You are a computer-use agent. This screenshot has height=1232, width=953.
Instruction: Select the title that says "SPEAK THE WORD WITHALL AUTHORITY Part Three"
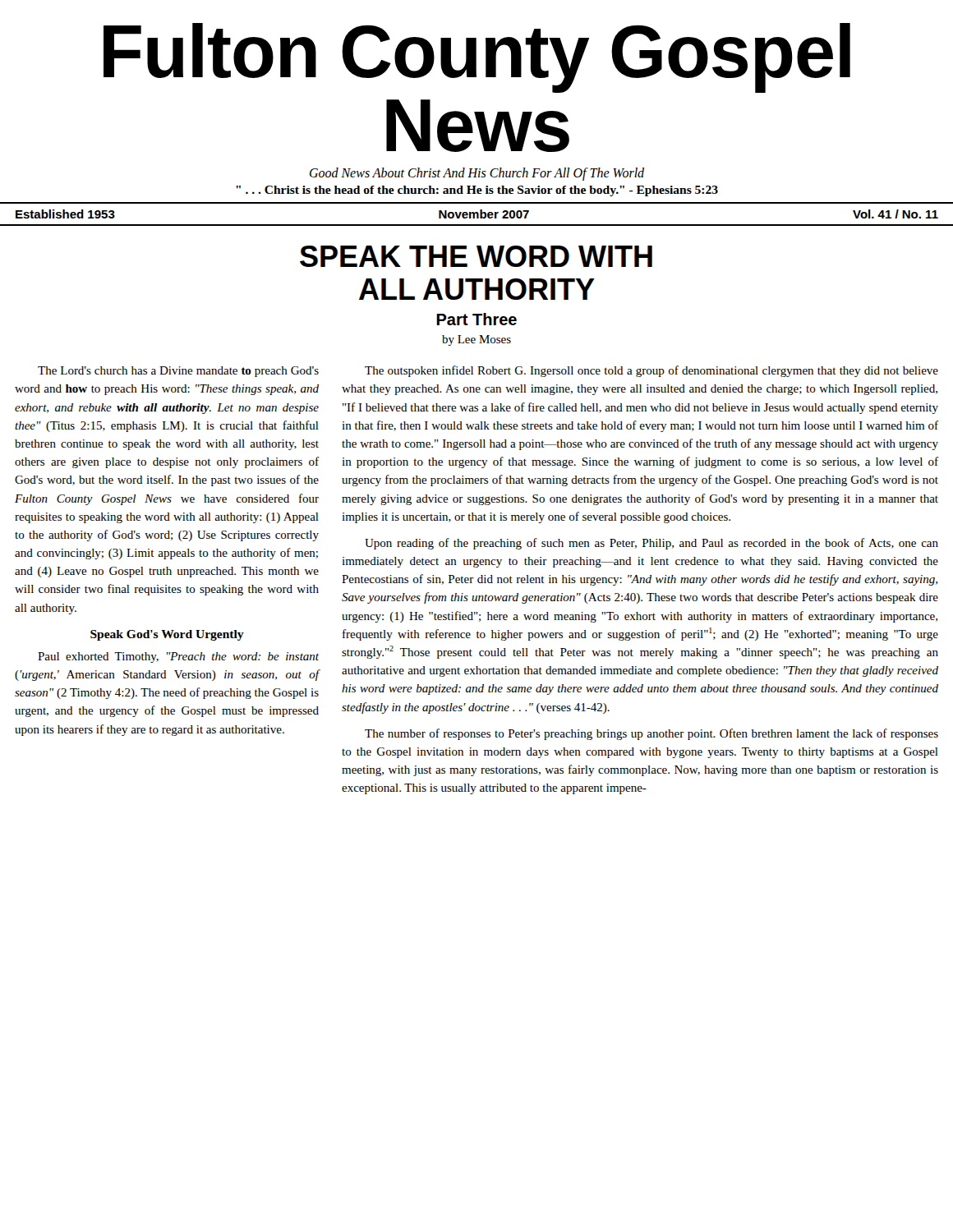click(x=476, y=294)
